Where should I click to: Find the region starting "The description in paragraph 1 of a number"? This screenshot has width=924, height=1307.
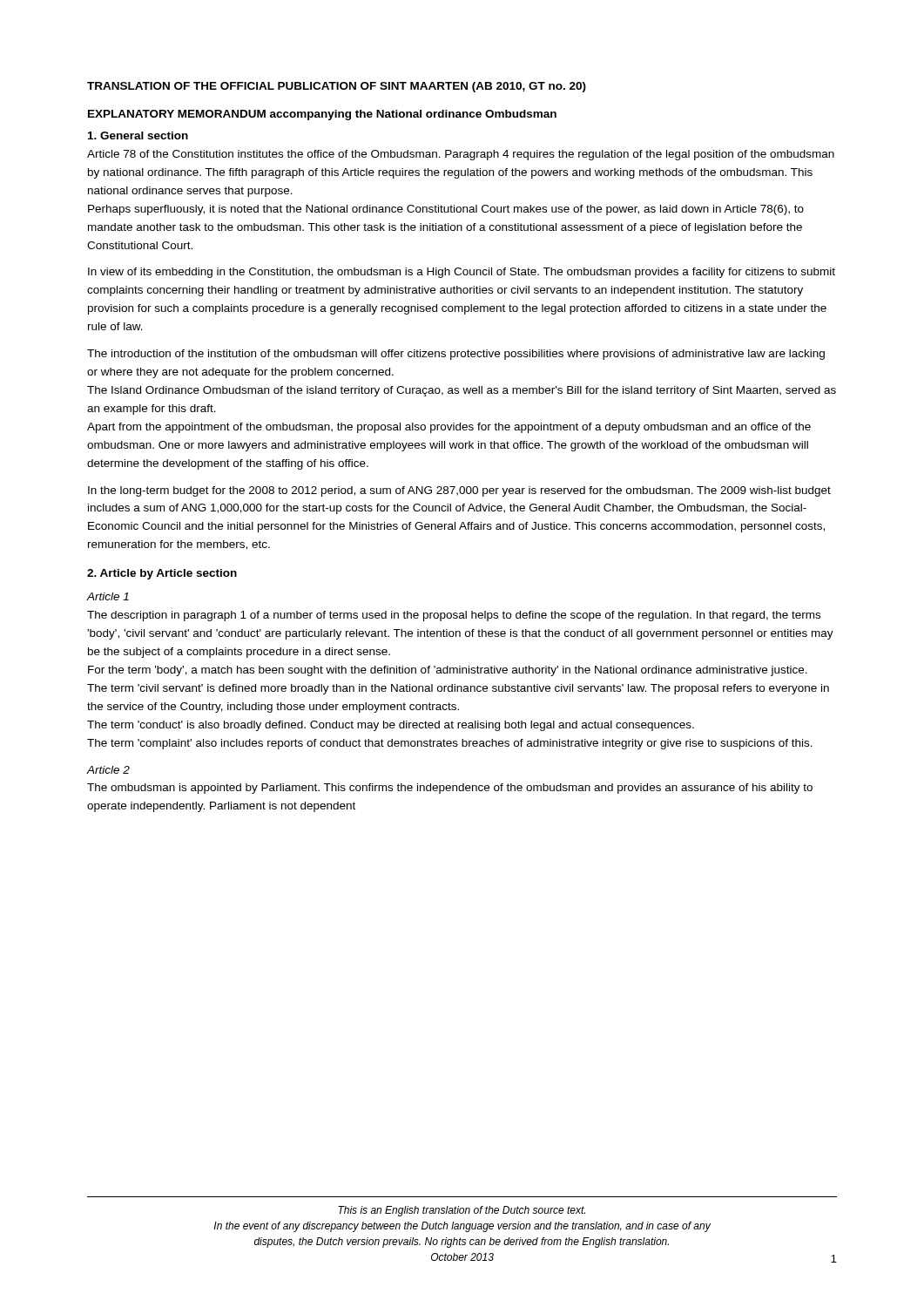click(460, 633)
